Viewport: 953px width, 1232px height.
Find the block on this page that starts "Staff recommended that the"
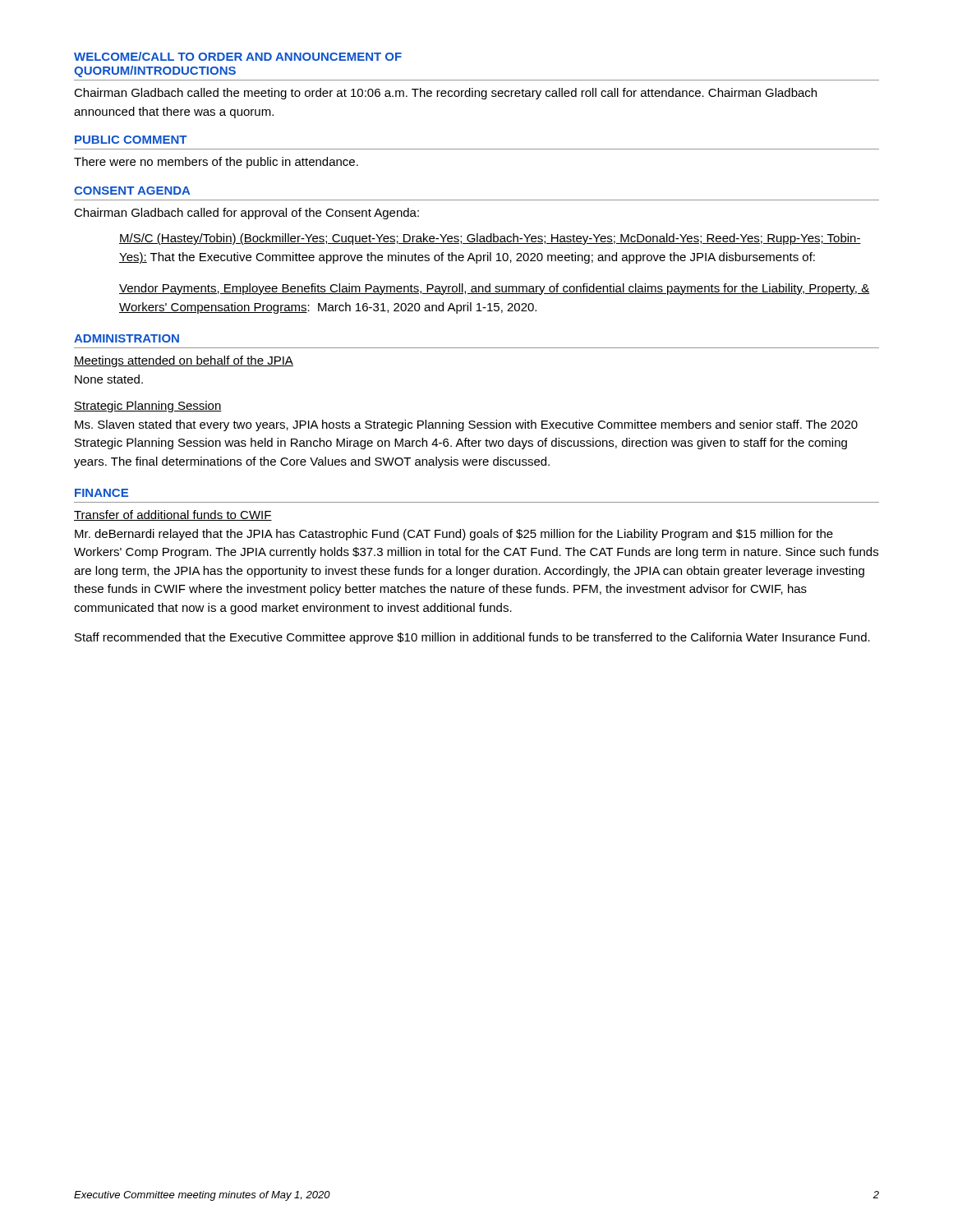click(x=472, y=637)
